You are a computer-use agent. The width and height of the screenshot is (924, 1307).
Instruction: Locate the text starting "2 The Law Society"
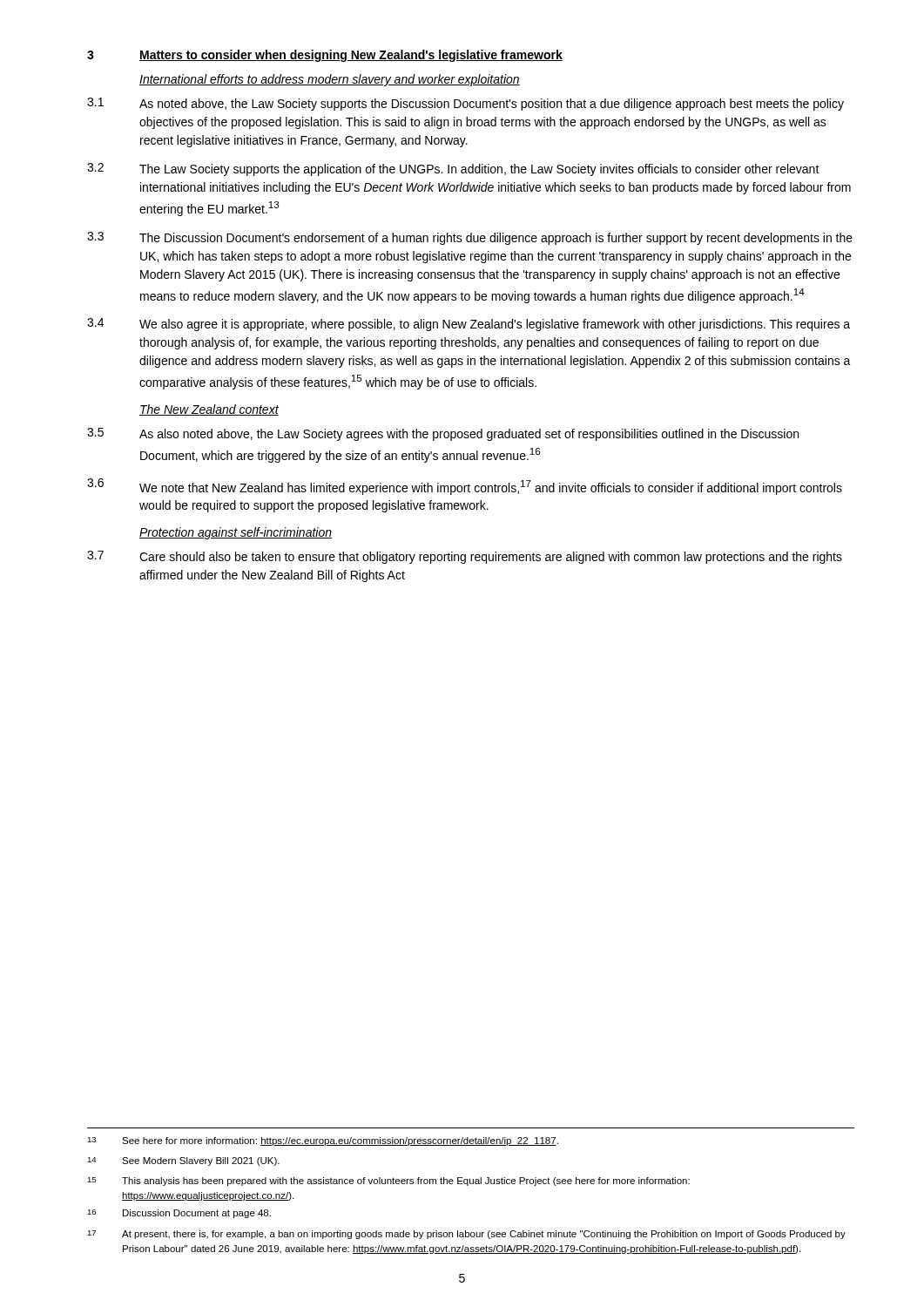471,189
